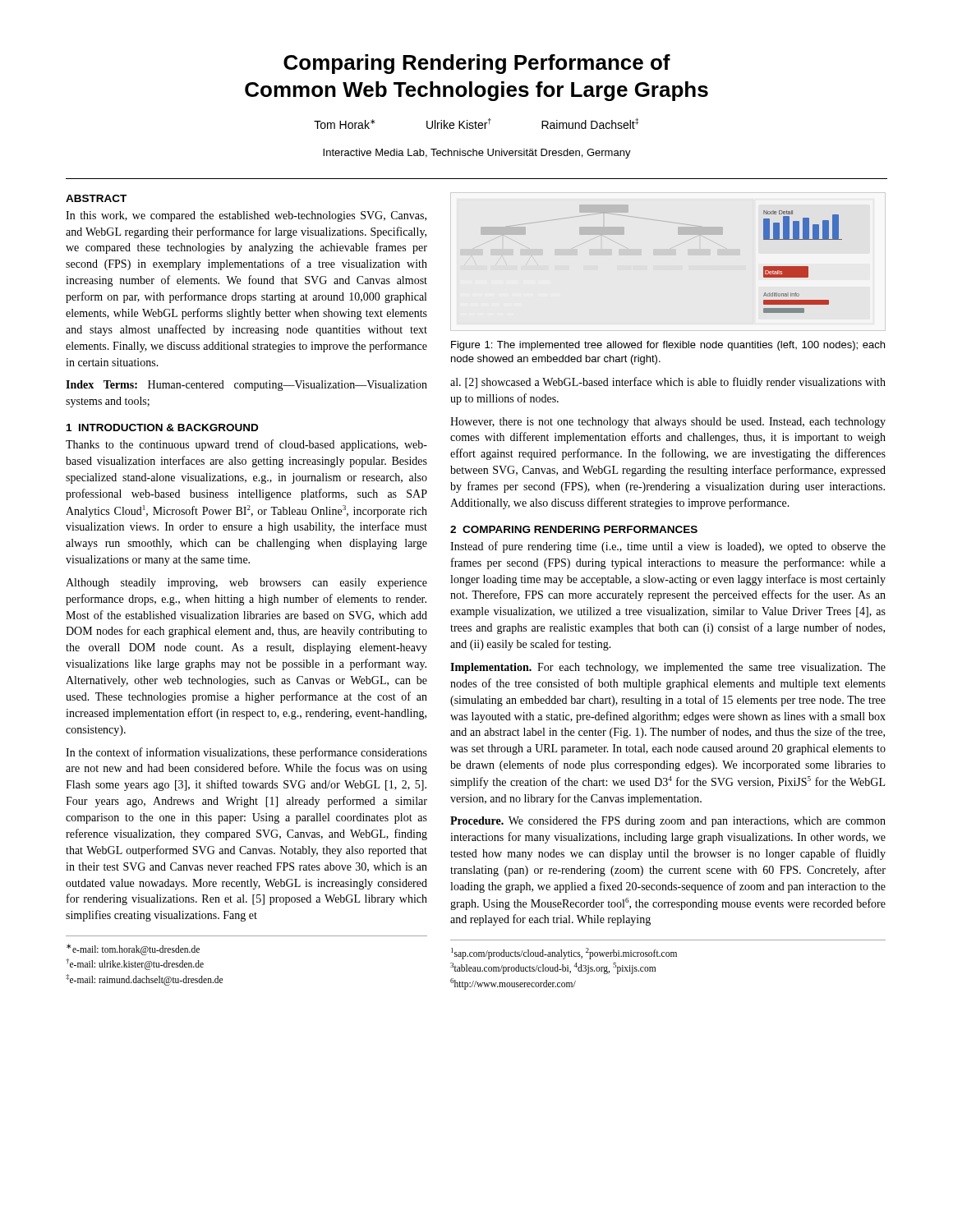Find the region starting "1 Introduction &"
This screenshot has width=953, height=1232.
coord(162,428)
